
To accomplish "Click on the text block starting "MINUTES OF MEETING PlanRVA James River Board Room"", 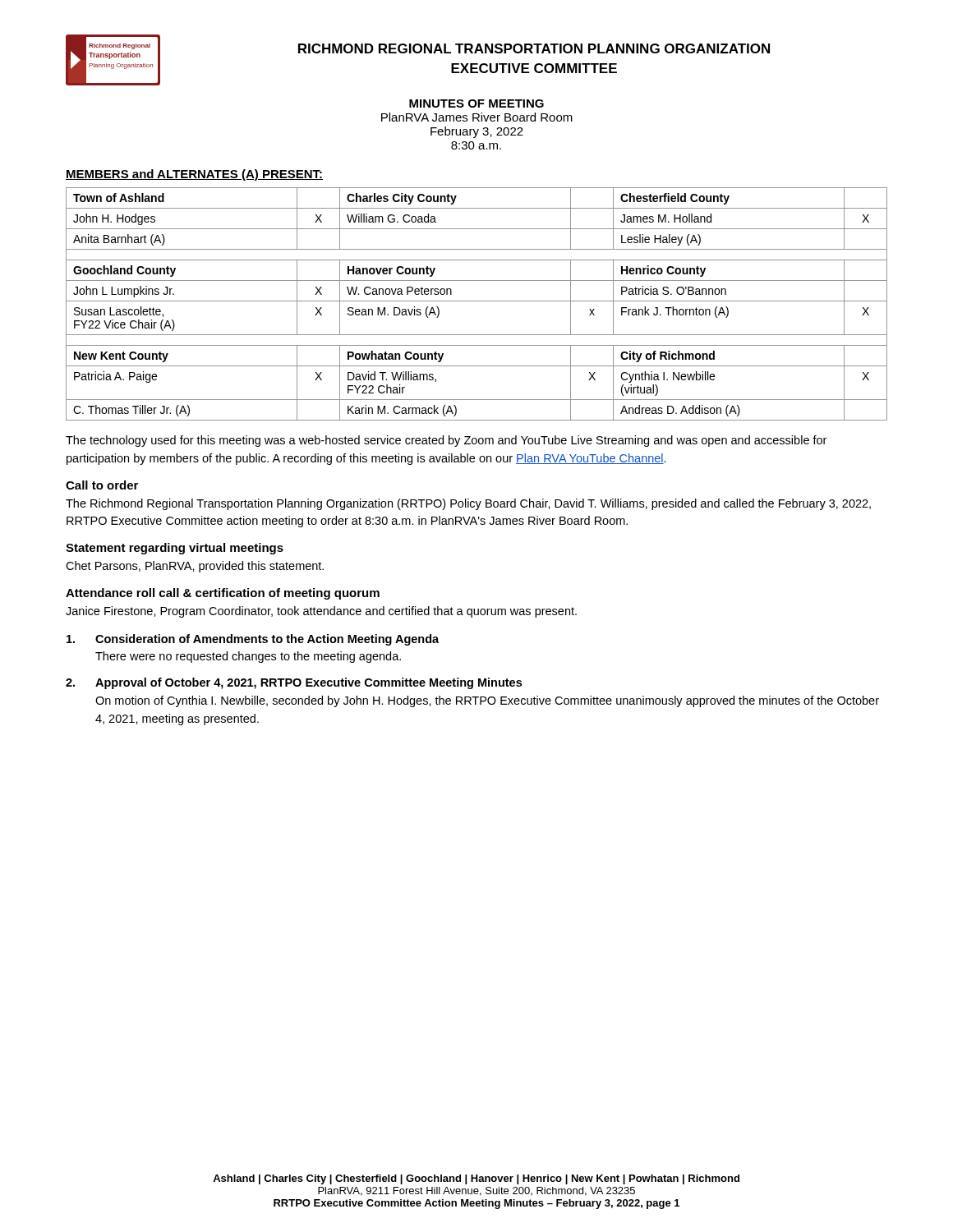I will tap(476, 124).
